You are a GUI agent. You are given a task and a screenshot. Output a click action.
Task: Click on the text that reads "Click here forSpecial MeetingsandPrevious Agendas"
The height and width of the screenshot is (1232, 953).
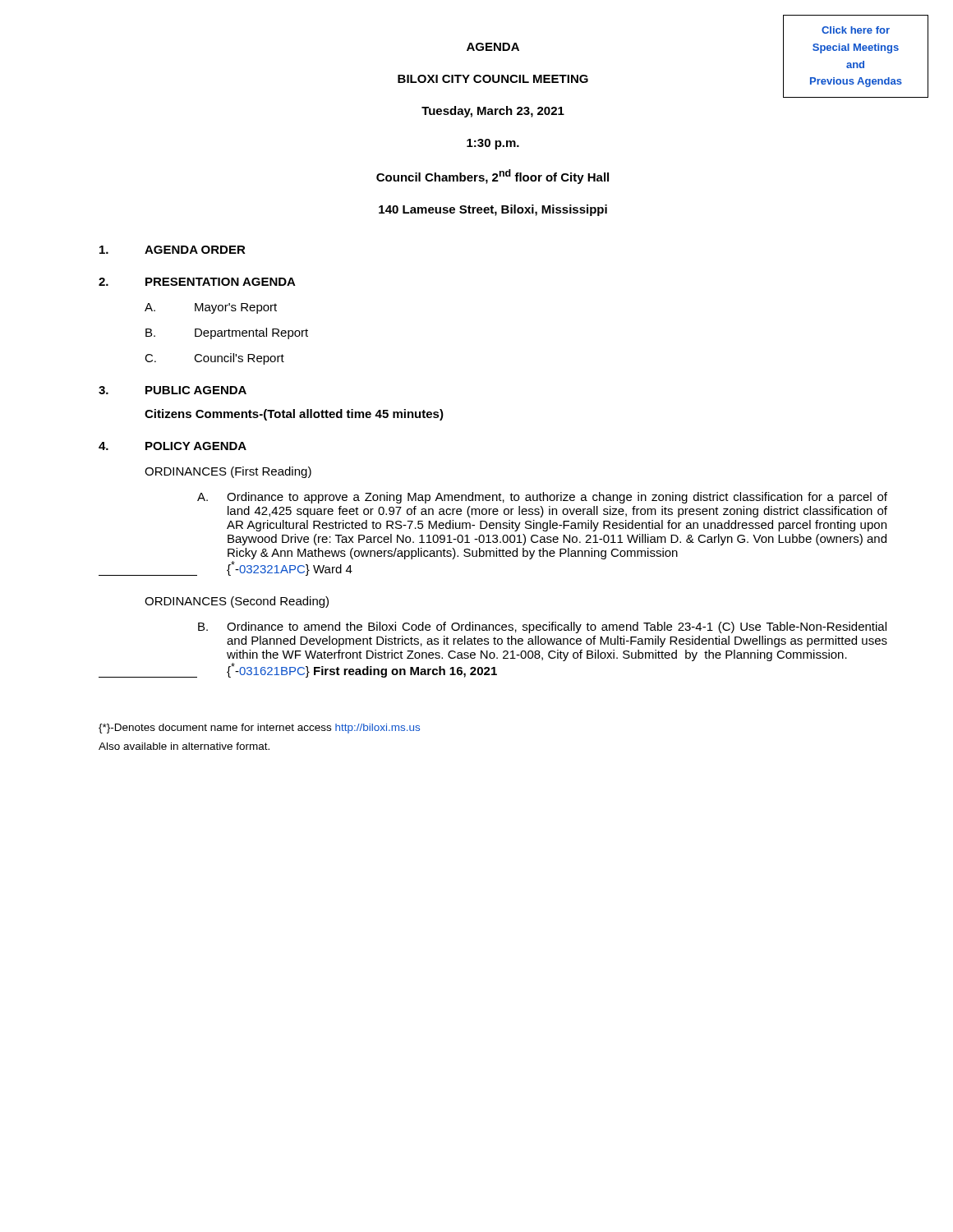click(856, 56)
